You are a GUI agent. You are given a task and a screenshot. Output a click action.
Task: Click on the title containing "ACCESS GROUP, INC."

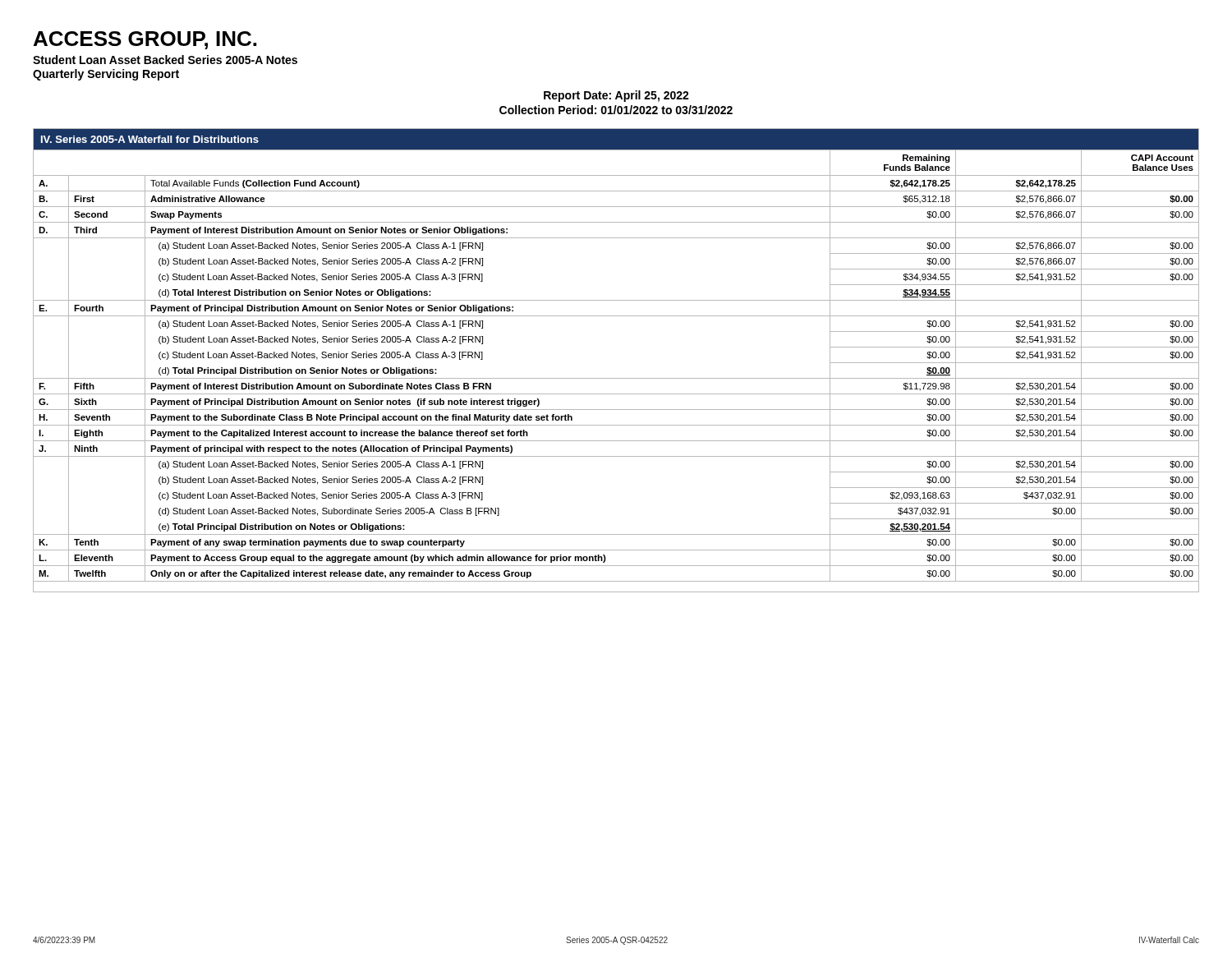pyautogui.click(x=145, y=39)
